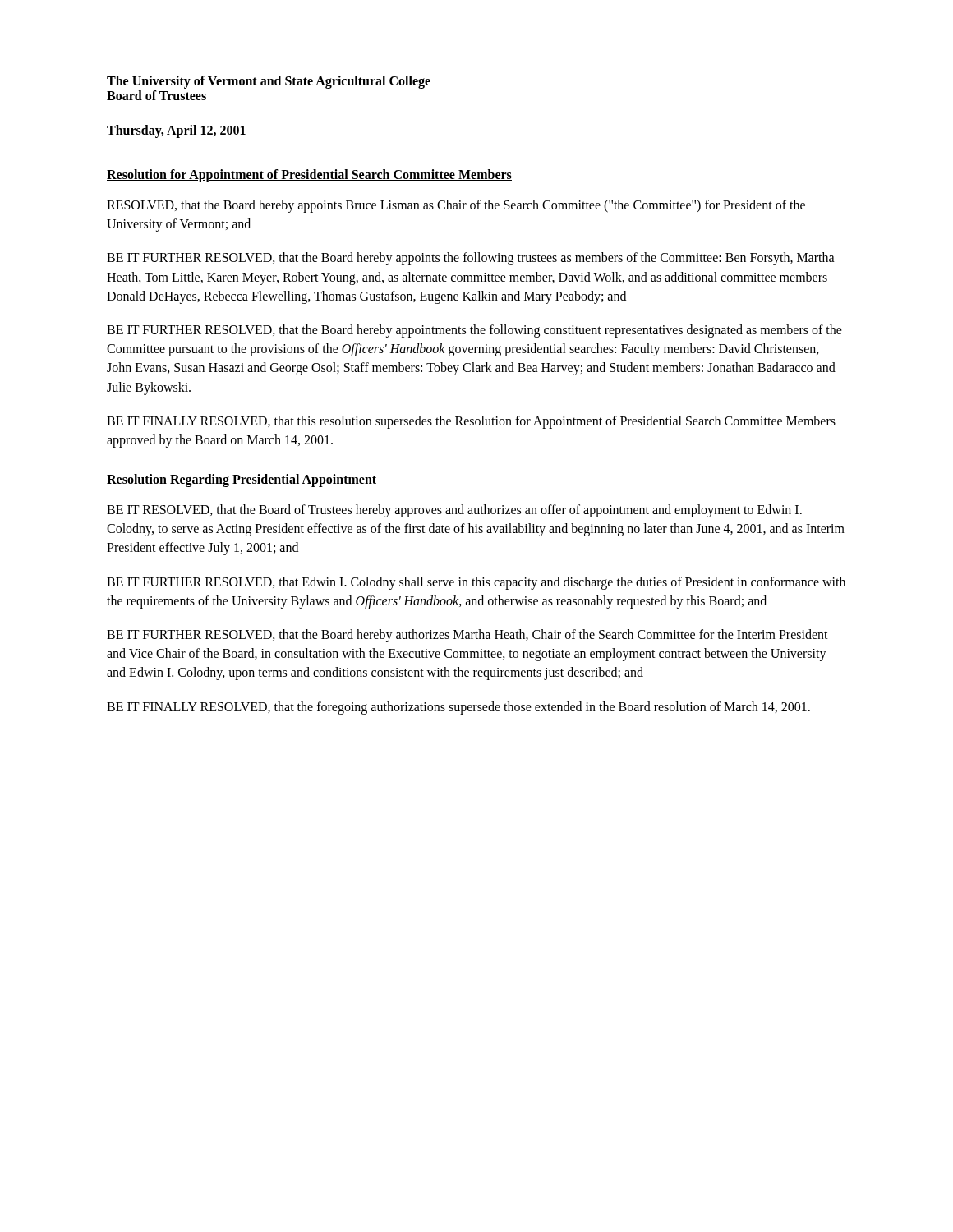The image size is (953, 1232).
Task: Where is the title that starts "The University of"?
Action: point(269,88)
